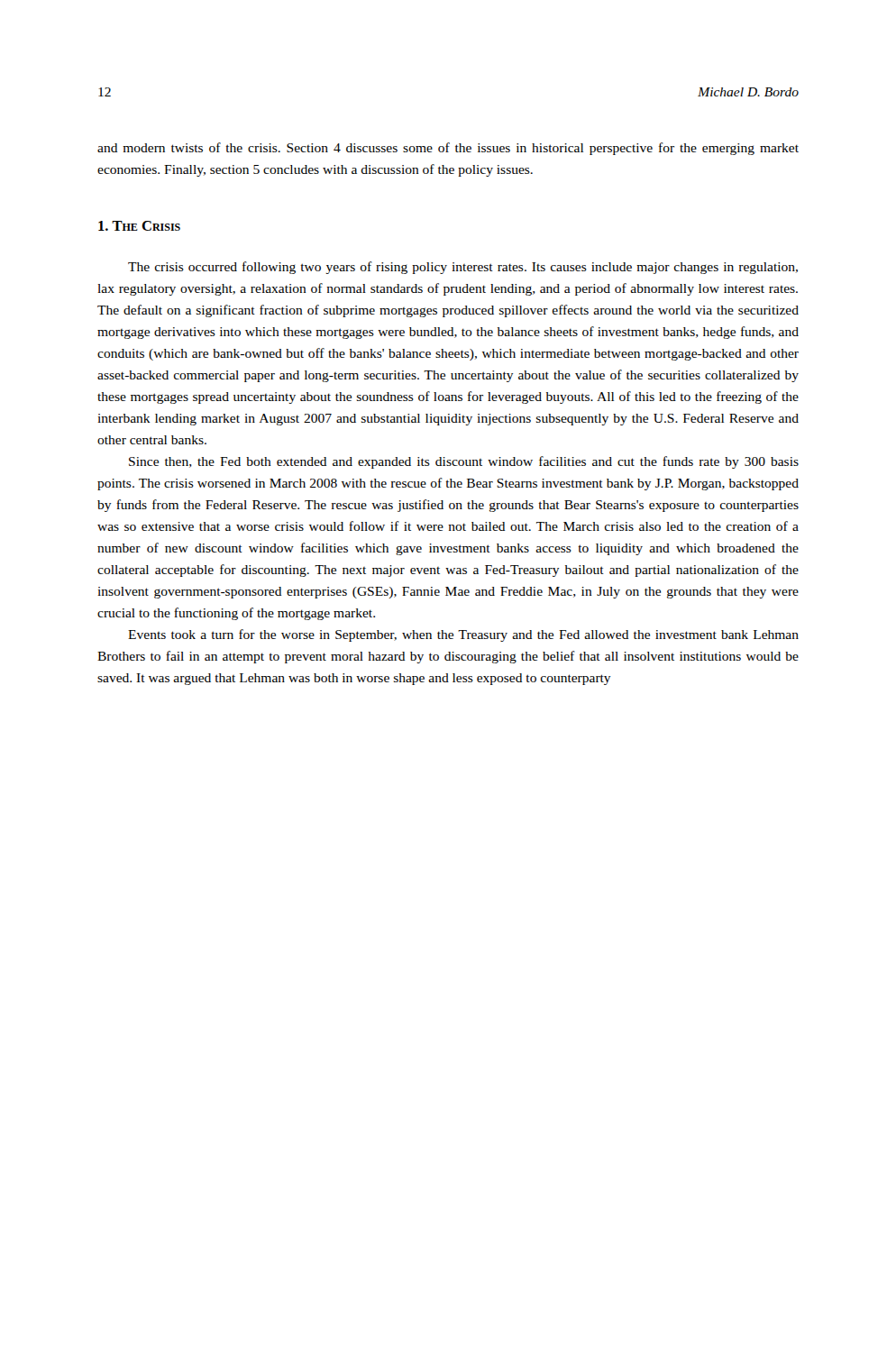This screenshot has height=1352, width=896.
Task: Click on the element starting "Since then, the Fed both extended"
Action: [448, 537]
